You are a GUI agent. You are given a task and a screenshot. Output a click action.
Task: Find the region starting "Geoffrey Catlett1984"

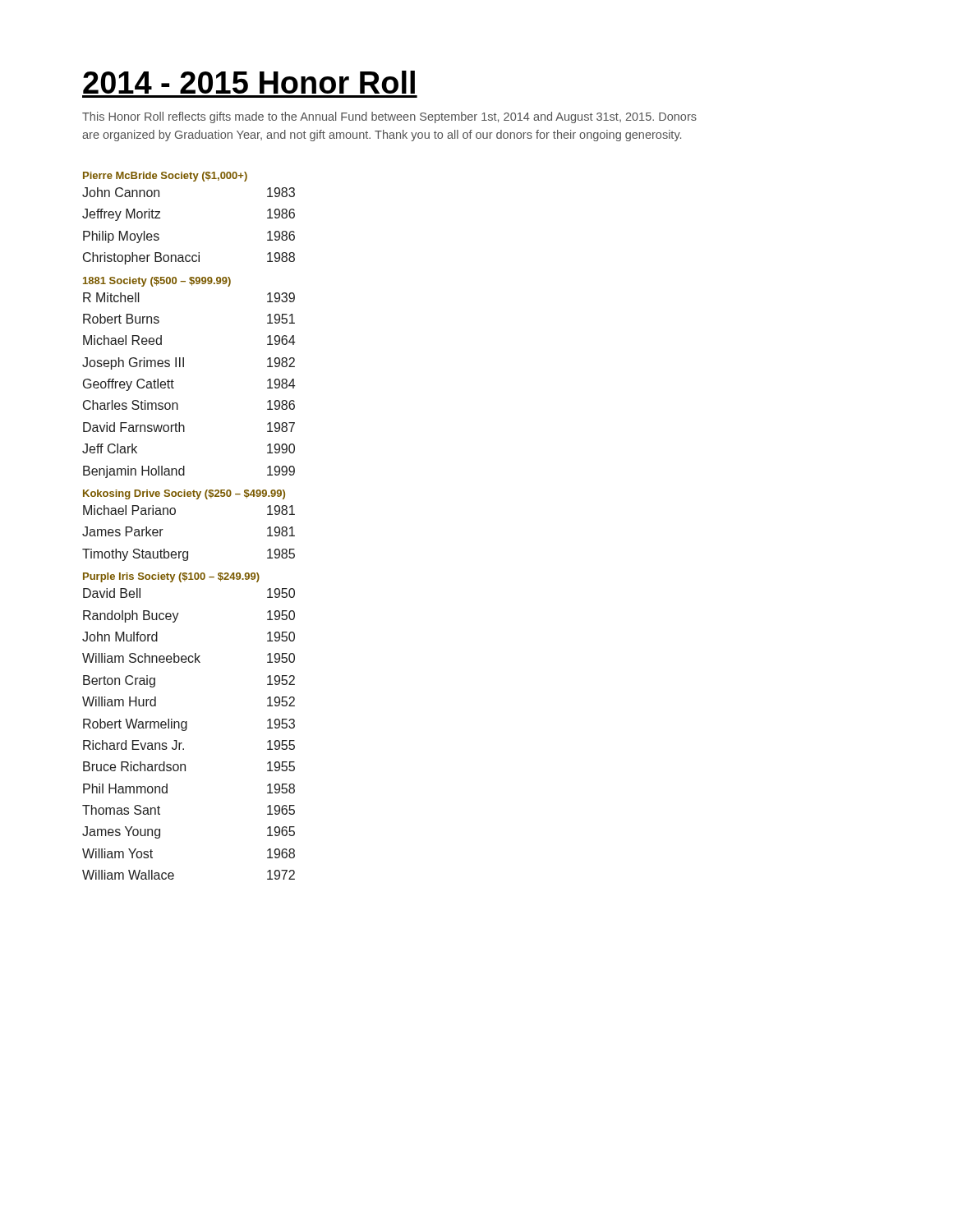pyautogui.click(x=125, y=385)
